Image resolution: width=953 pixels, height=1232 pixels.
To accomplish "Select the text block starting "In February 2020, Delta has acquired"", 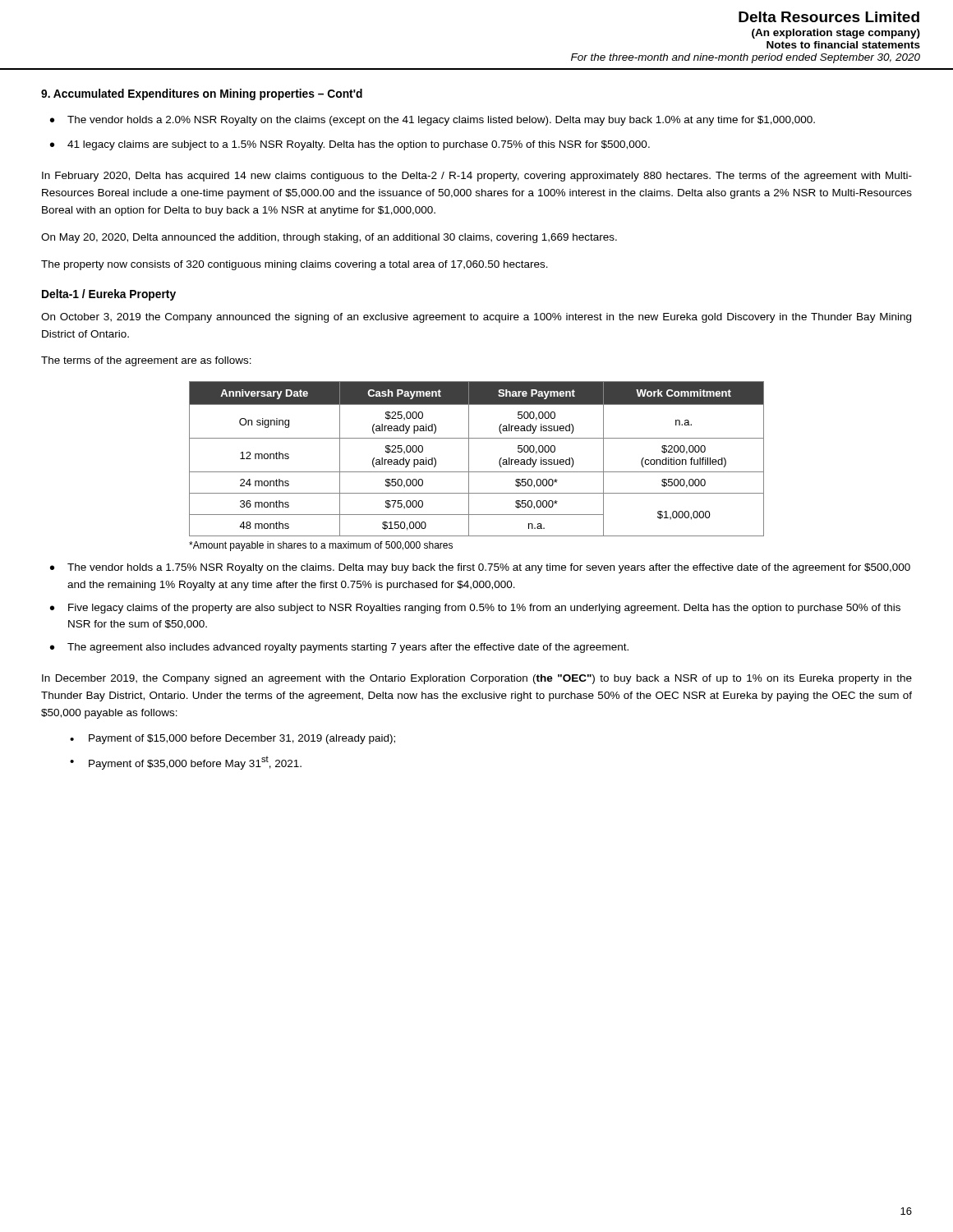I will pos(476,192).
